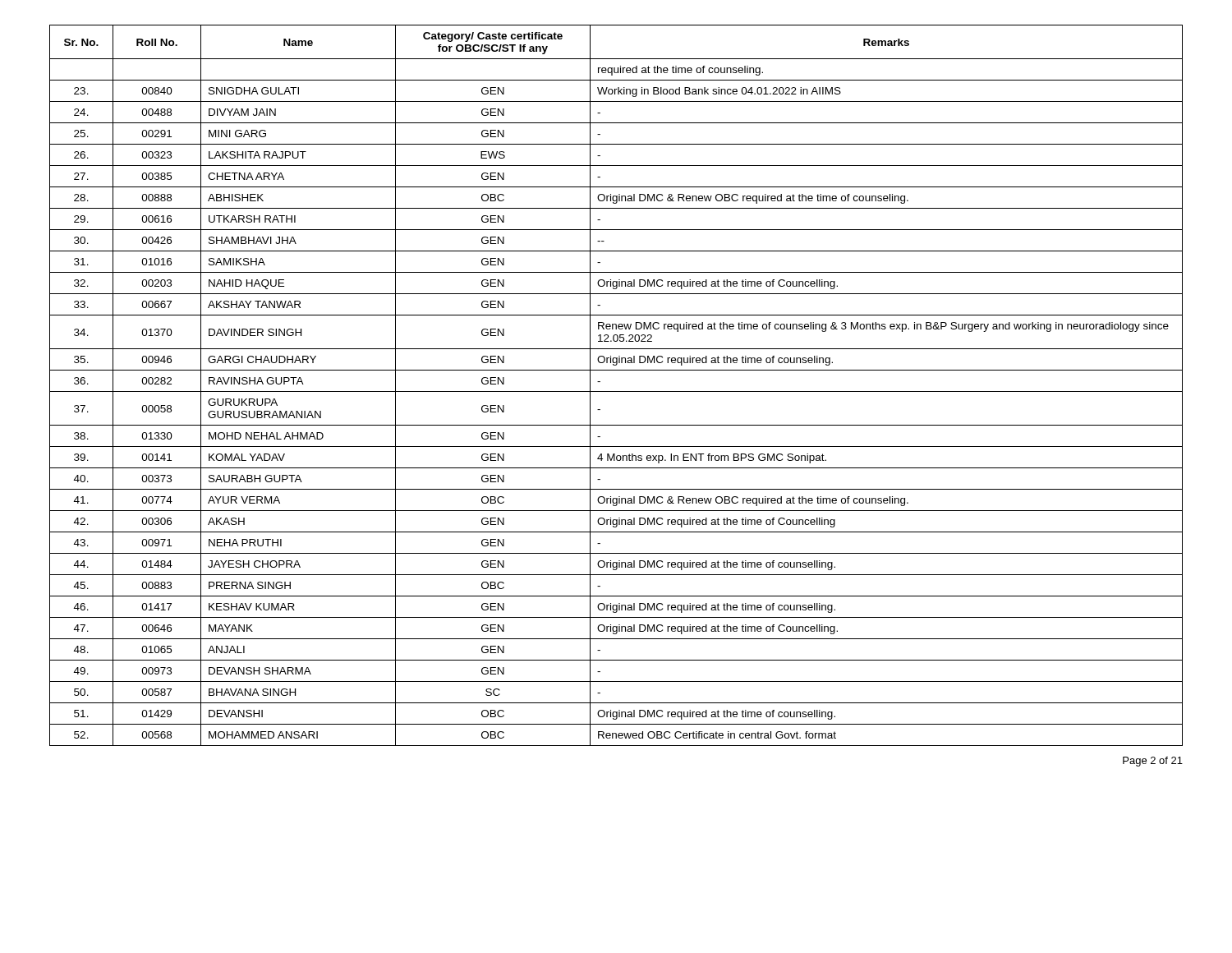This screenshot has height=953, width=1232.
Task: Click on the table containing "UTKARSH RATHI"
Action: [x=616, y=385]
